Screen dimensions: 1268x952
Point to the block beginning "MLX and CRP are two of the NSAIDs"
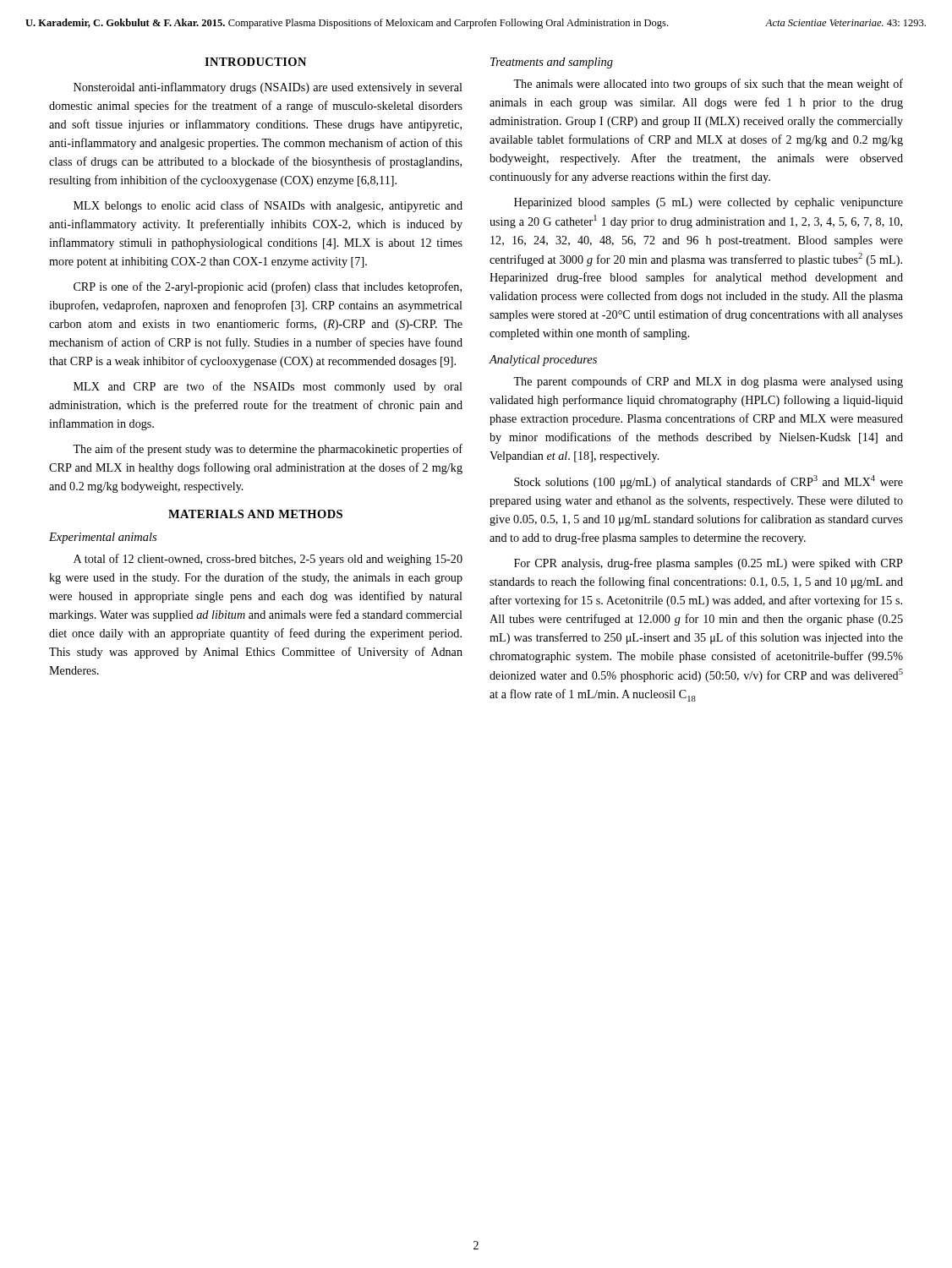(x=256, y=405)
